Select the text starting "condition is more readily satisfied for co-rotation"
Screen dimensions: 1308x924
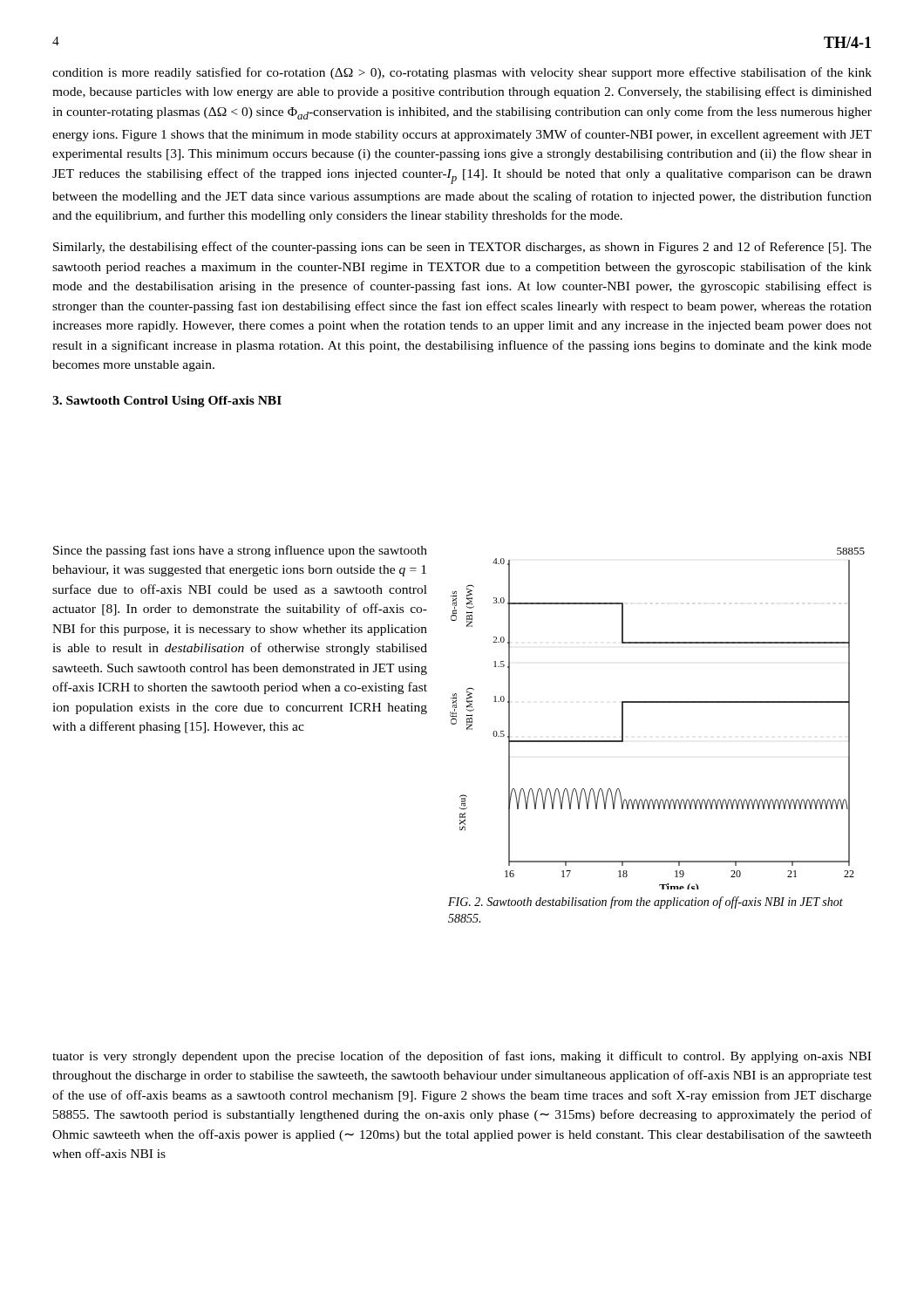click(462, 143)
